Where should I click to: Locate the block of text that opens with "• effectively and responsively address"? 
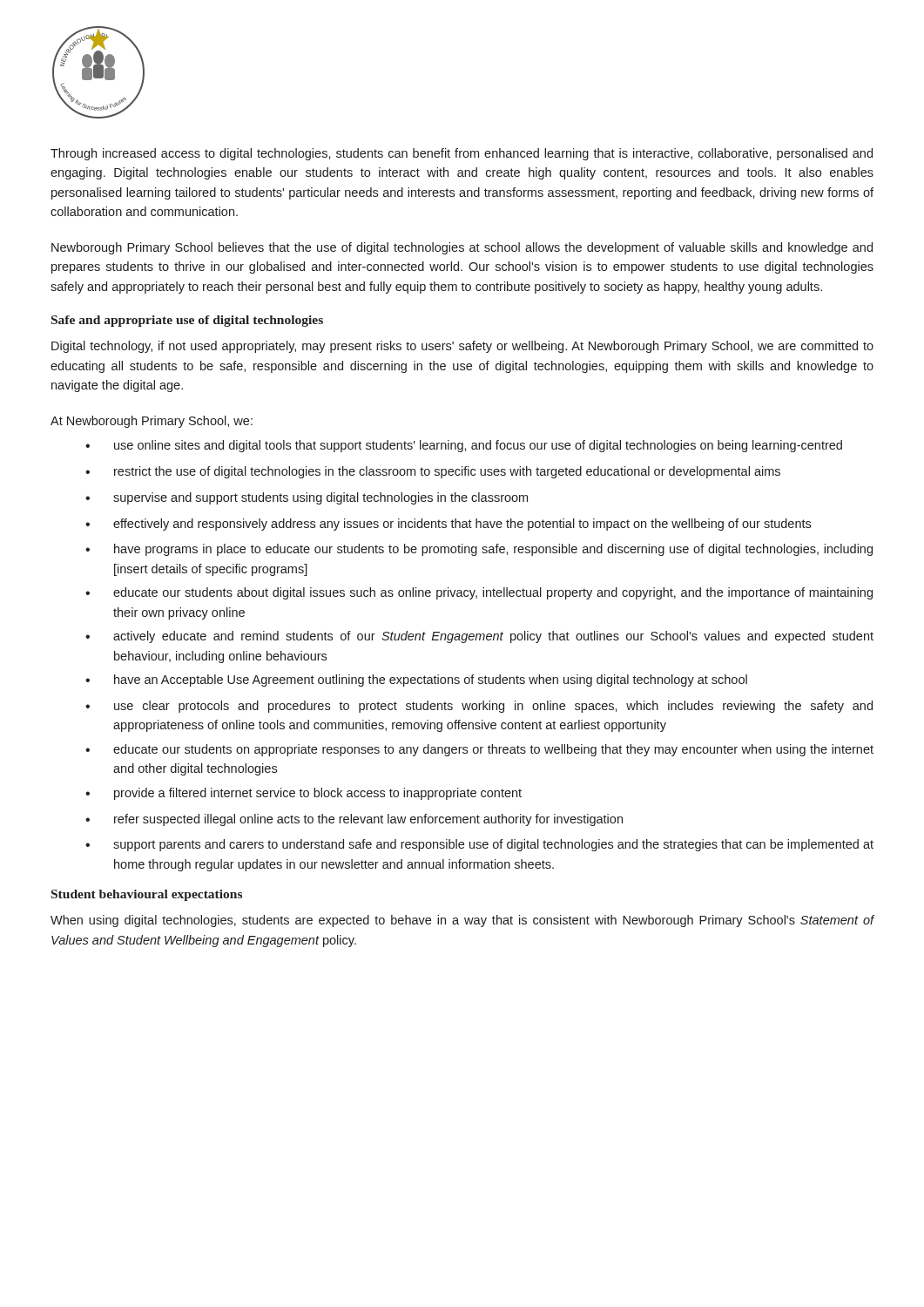[x=479, y=524]
